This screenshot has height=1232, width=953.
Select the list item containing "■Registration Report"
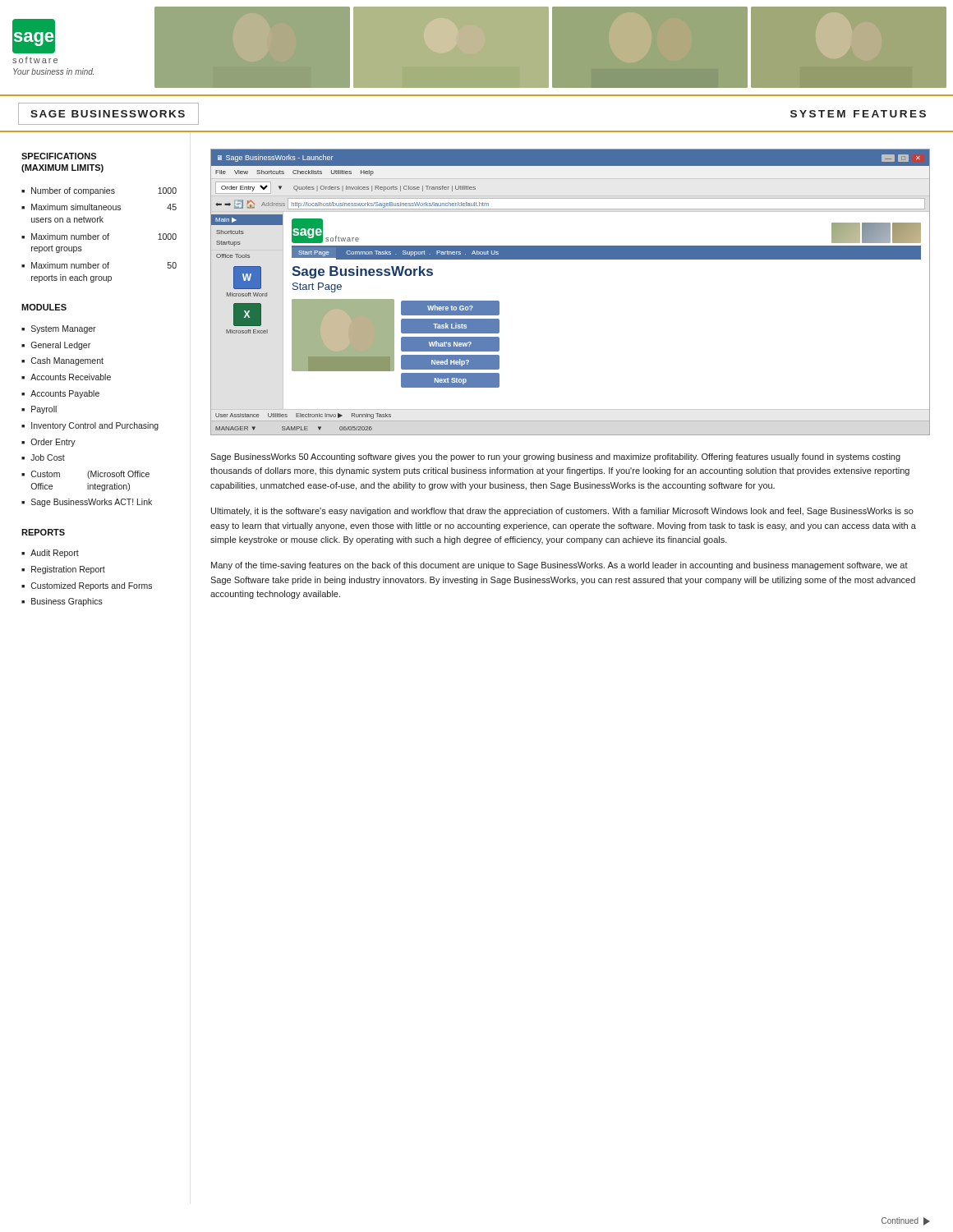[63, 569]
